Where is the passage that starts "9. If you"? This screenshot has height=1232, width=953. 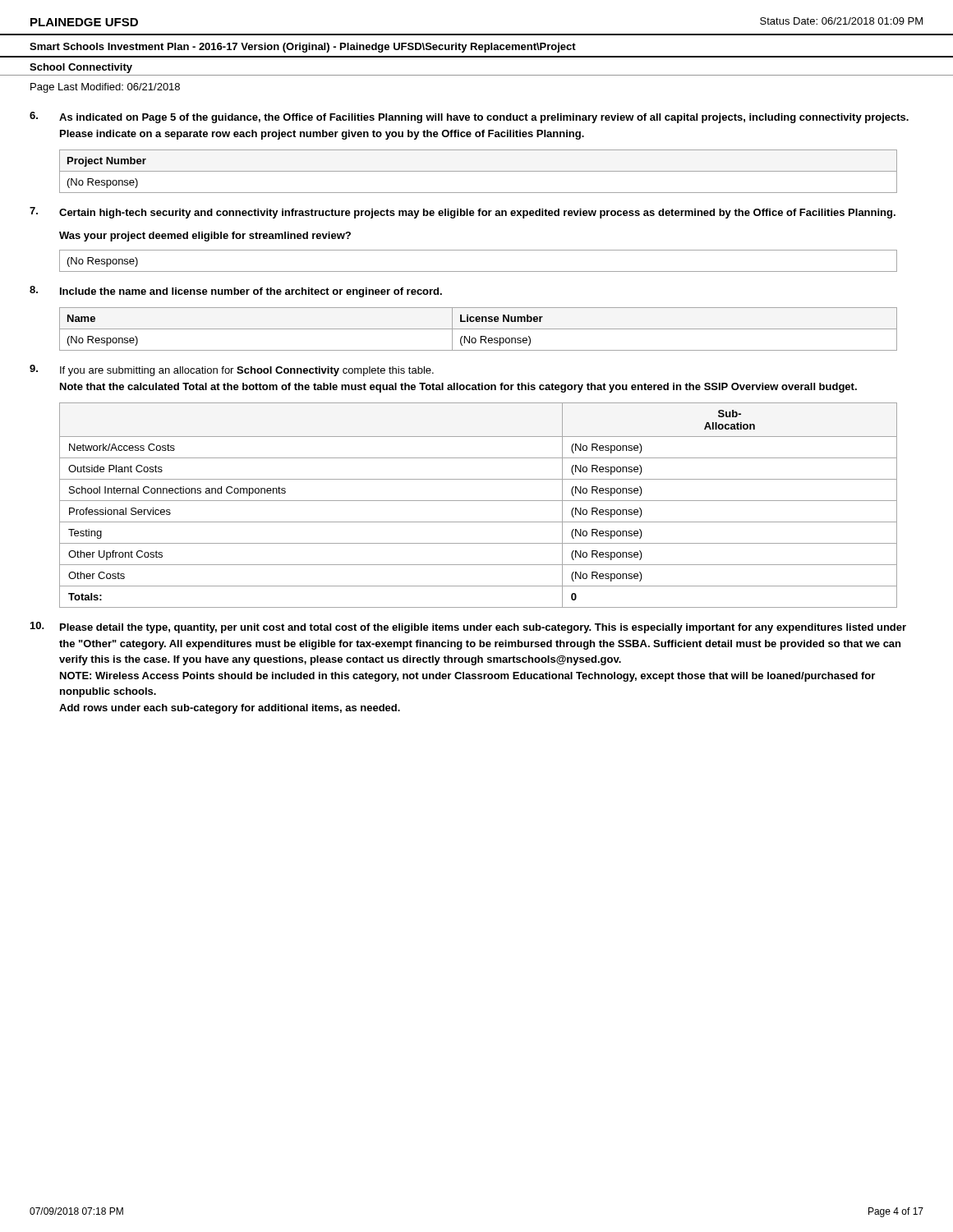click(x=443, y=378)
